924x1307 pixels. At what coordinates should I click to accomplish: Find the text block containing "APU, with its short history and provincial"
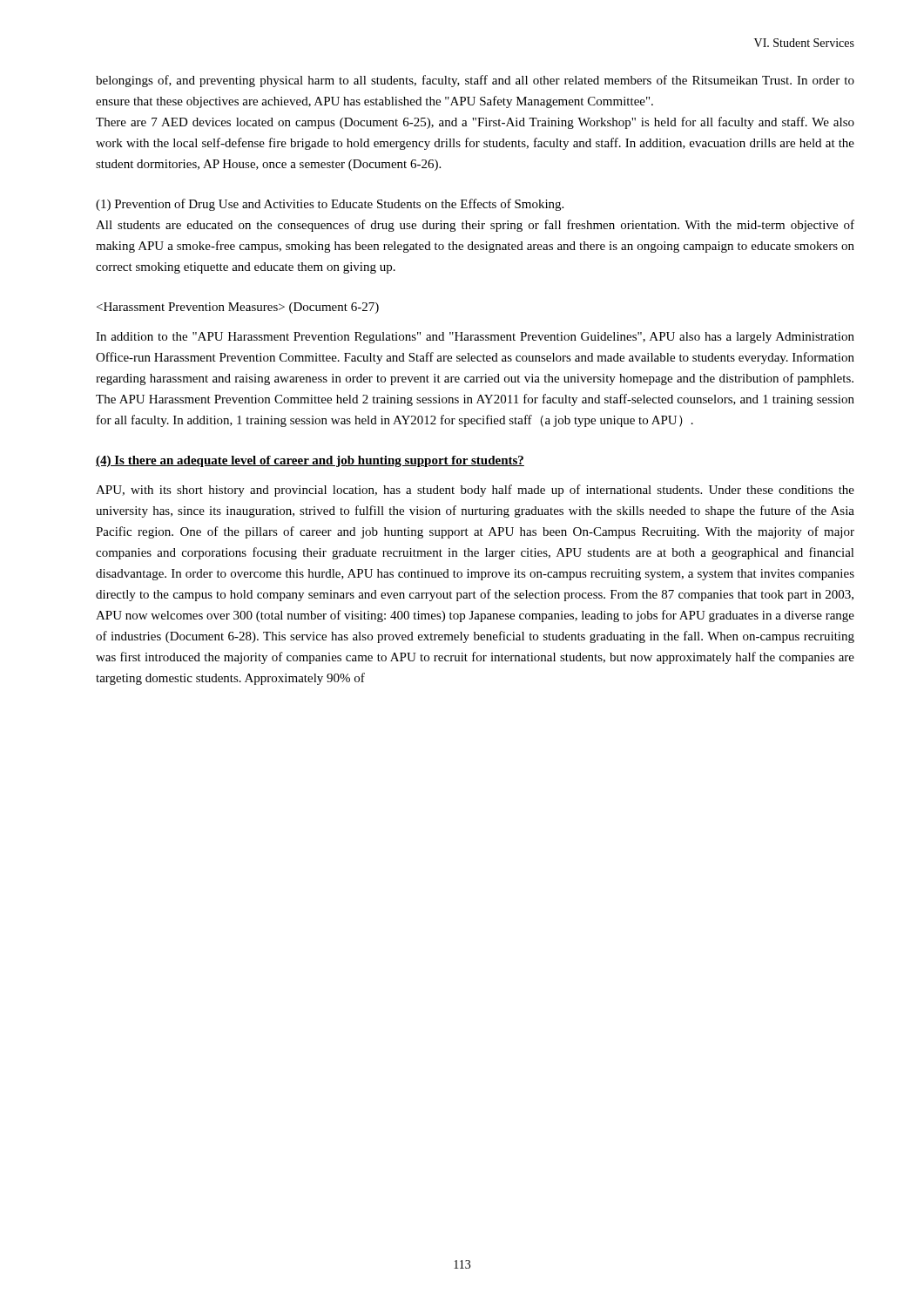tap(475, 584)
